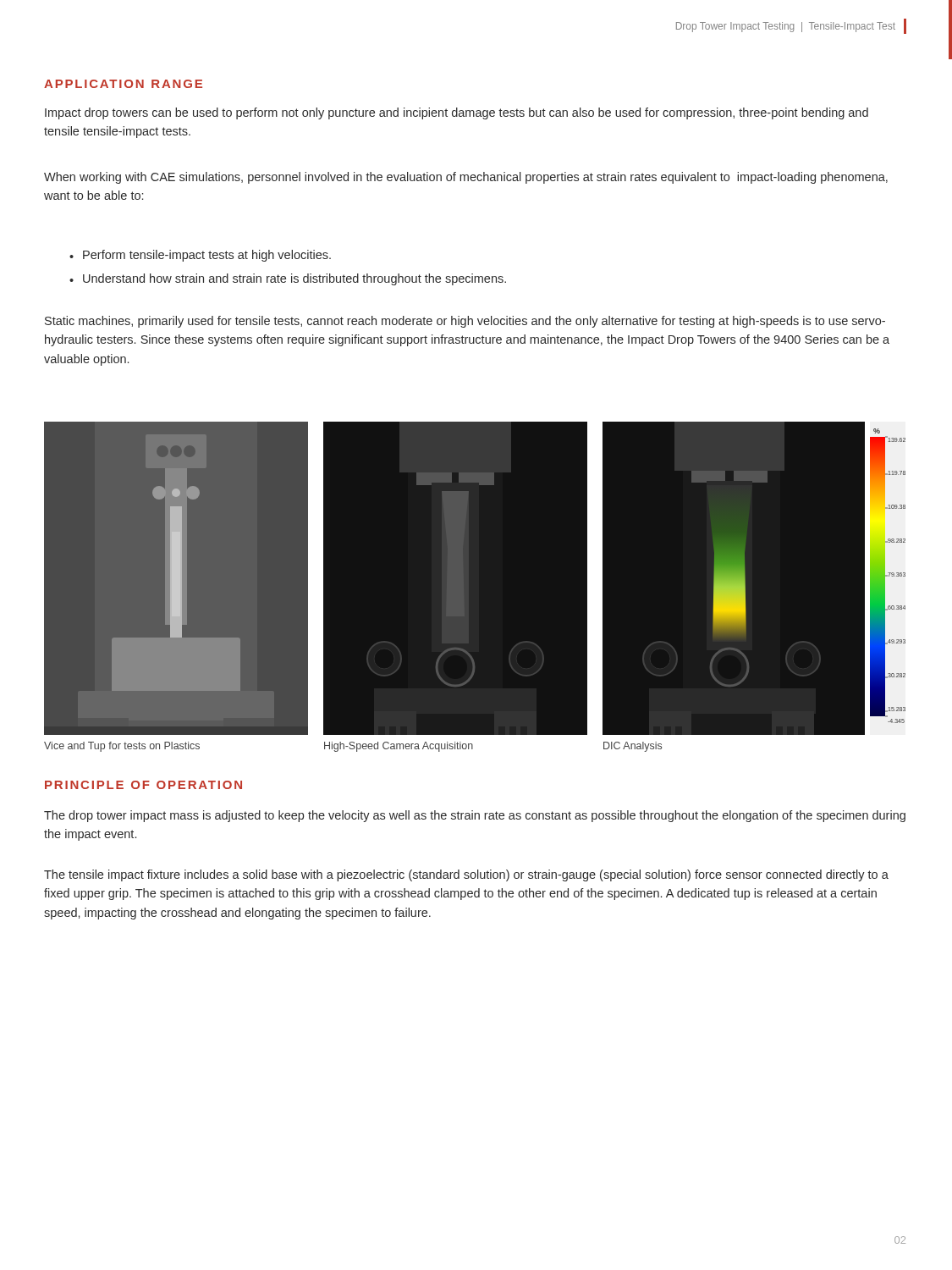952x1270 pixels.
Task: Click where it says "DIC Analysis"
Action: [x=721, y=746]
